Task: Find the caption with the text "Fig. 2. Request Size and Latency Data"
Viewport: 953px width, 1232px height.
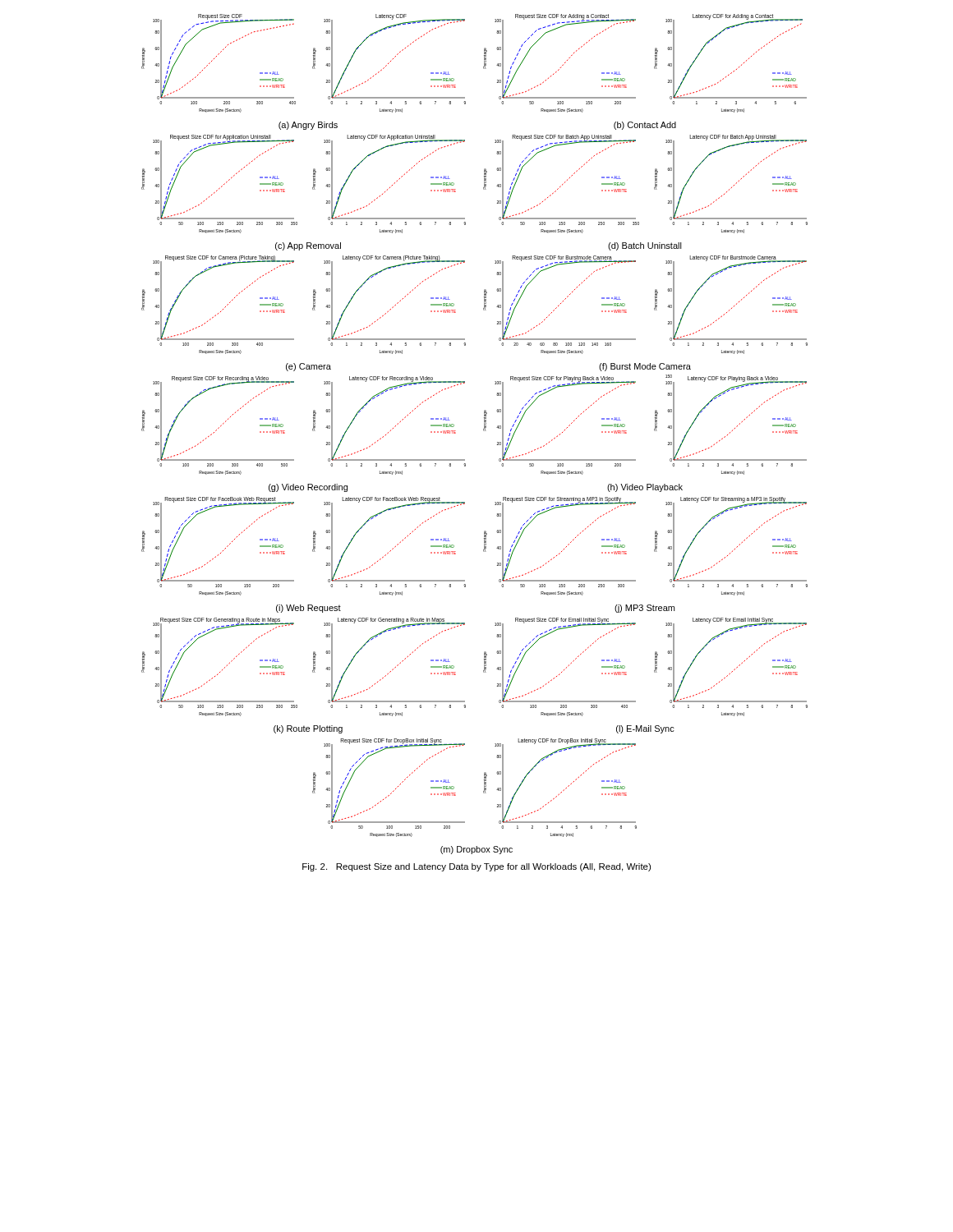Action: pyautogui.click(x=476, y=866)
